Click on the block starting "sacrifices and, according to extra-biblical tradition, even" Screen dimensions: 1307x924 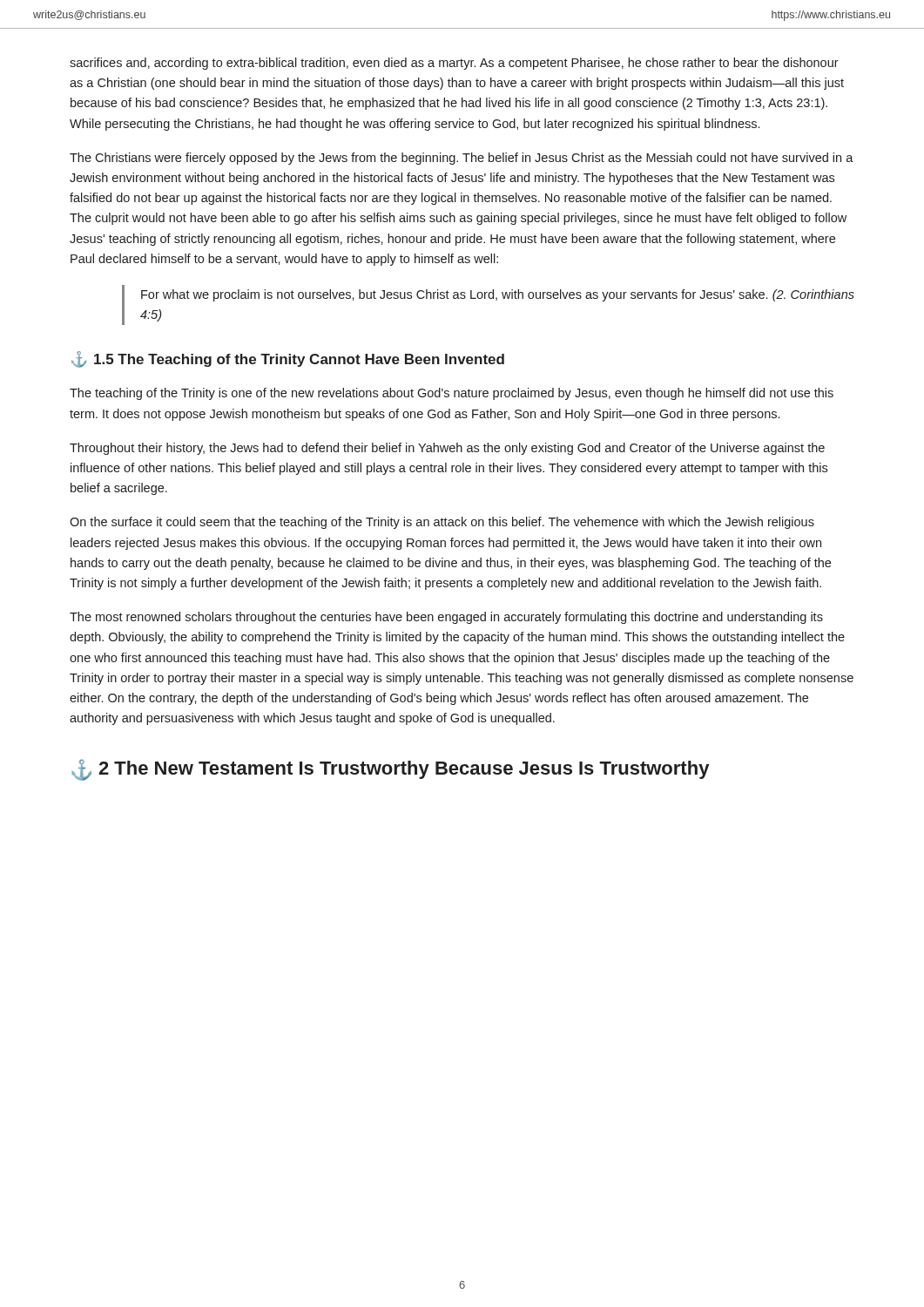pyautogui.click(x=462, y=94)
